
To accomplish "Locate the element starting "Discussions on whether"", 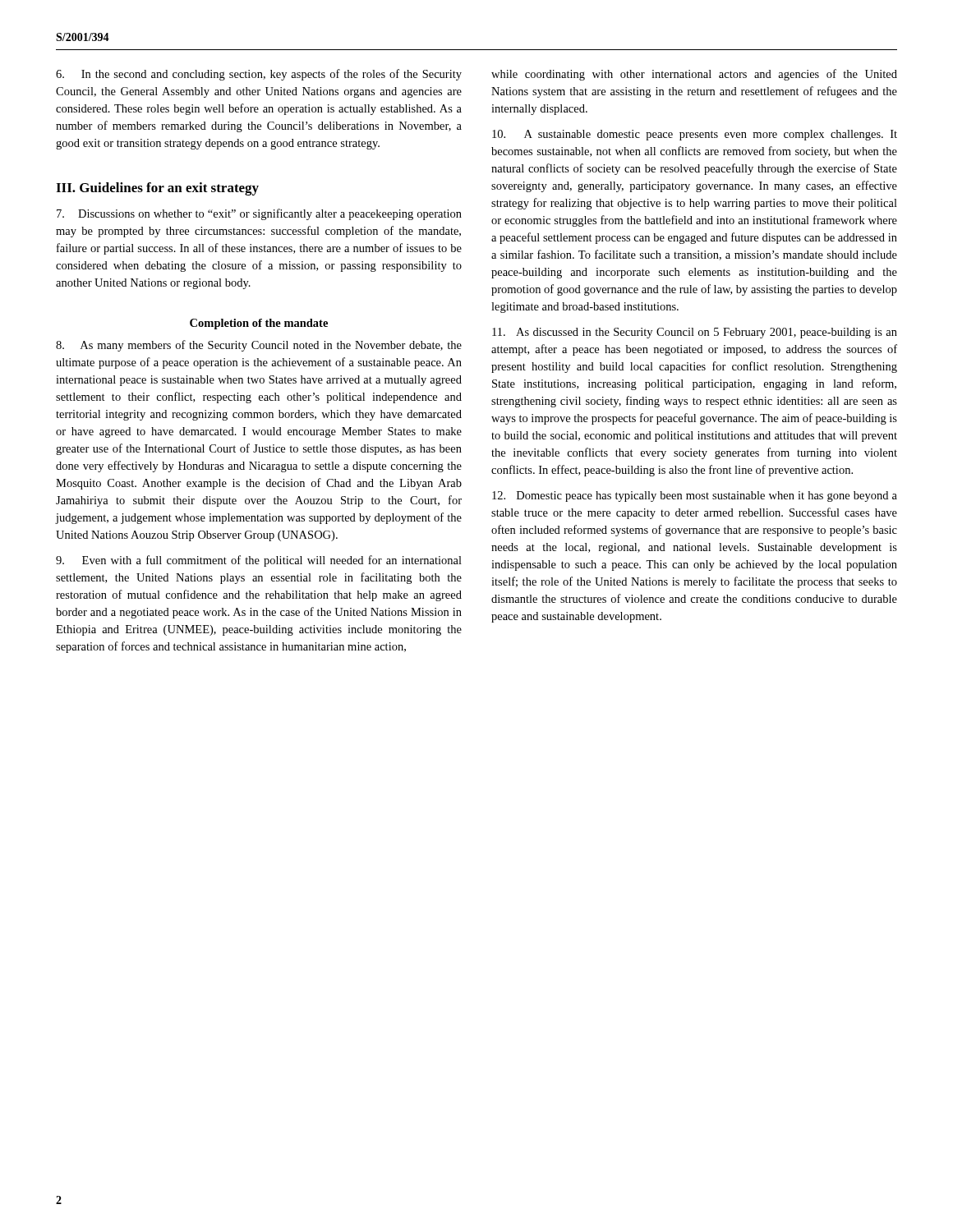I will [x=259, y=248].
